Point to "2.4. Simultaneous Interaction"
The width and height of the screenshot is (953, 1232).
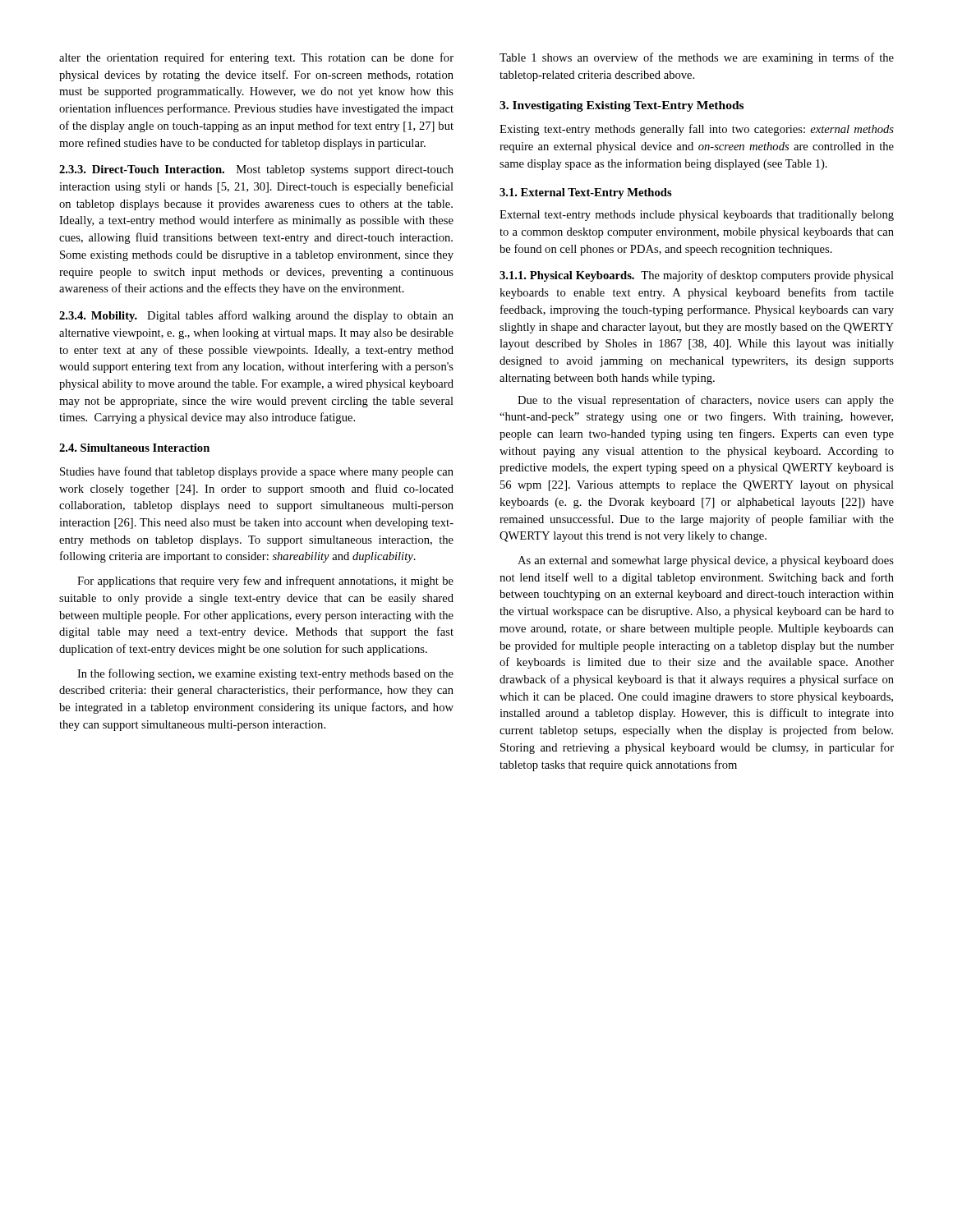tap(134, 448)
